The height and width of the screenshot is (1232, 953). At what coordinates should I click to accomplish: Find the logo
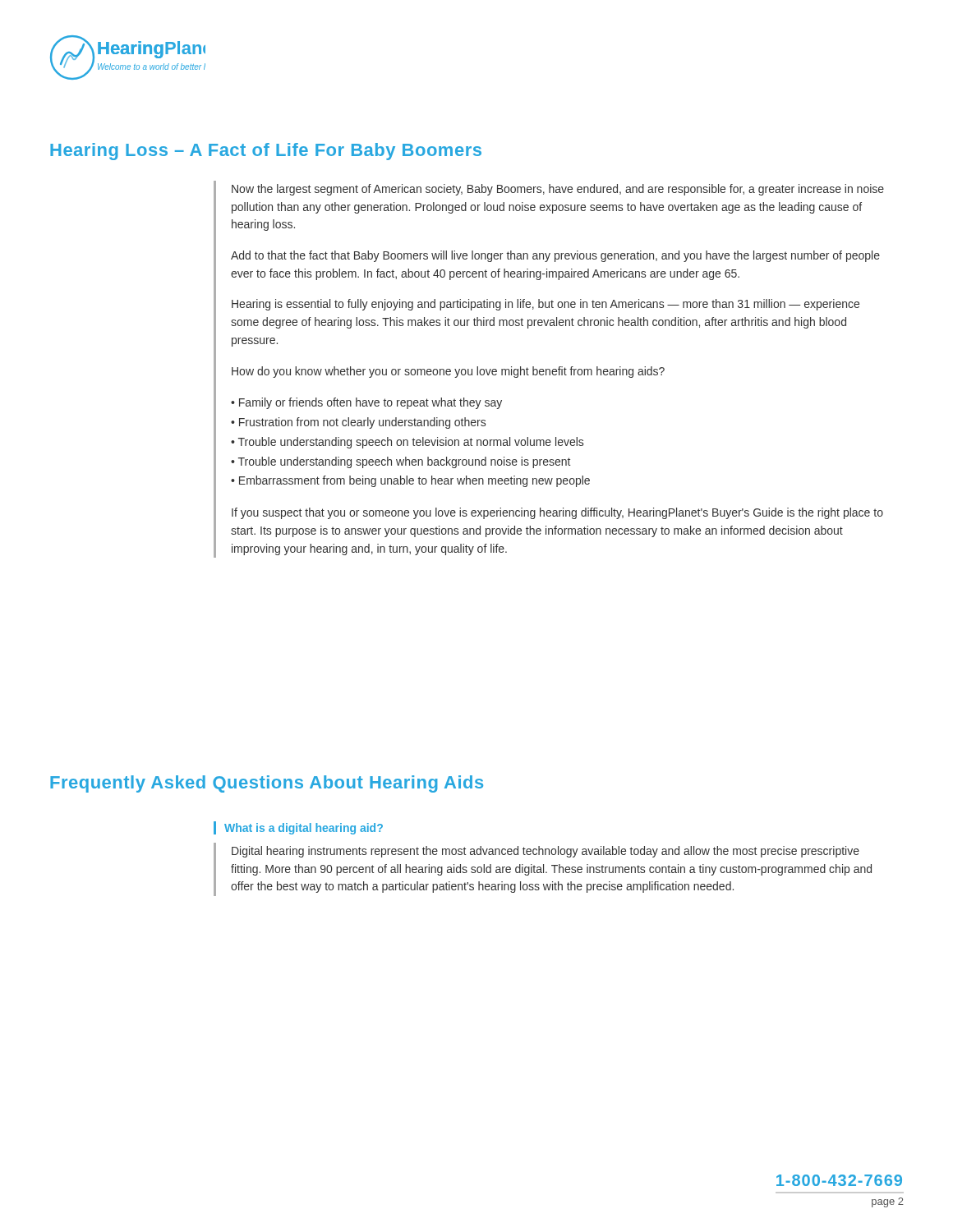pos(131,65)
